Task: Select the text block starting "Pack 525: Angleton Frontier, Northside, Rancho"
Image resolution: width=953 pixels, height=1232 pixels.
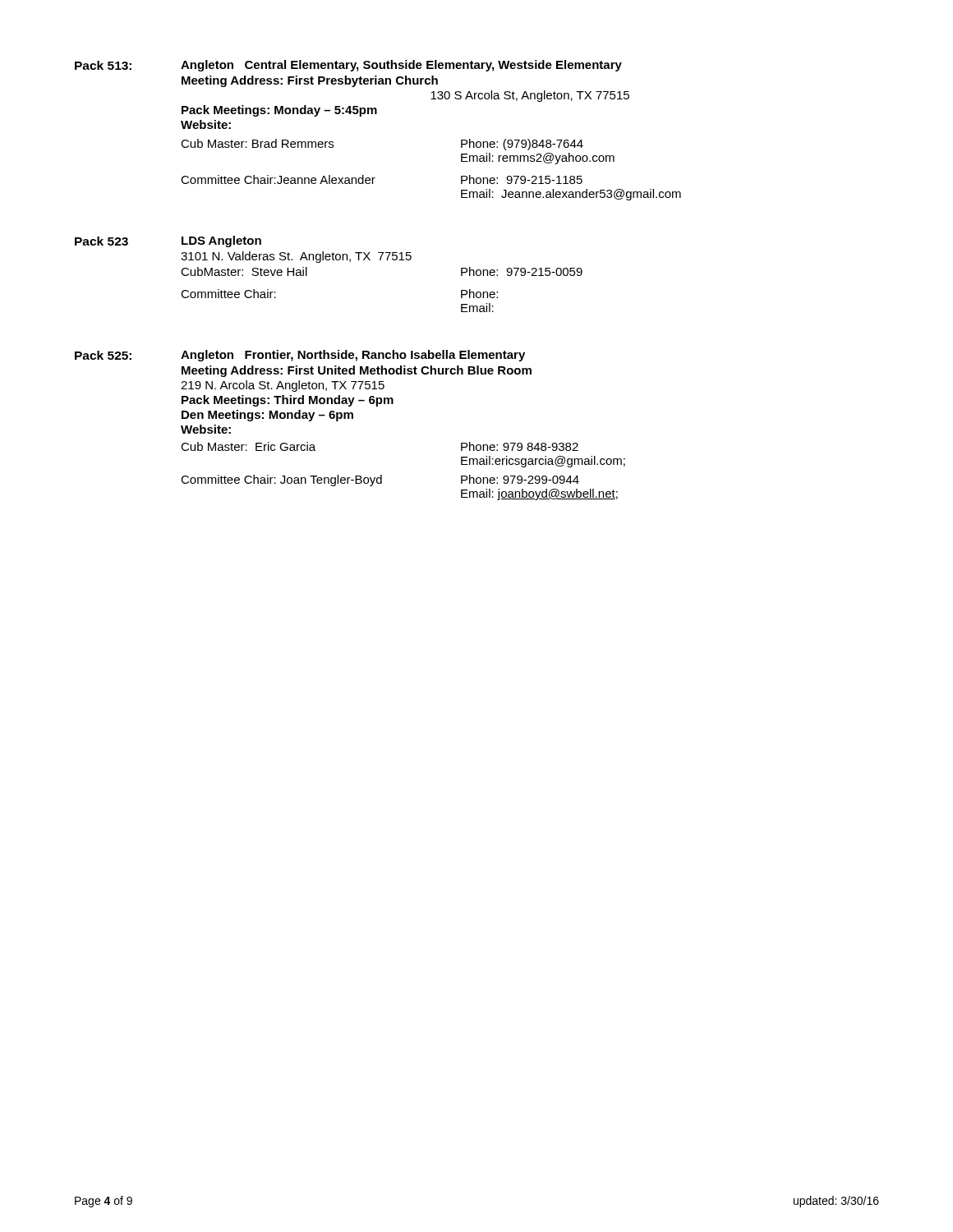Action: tap(300, 356)
